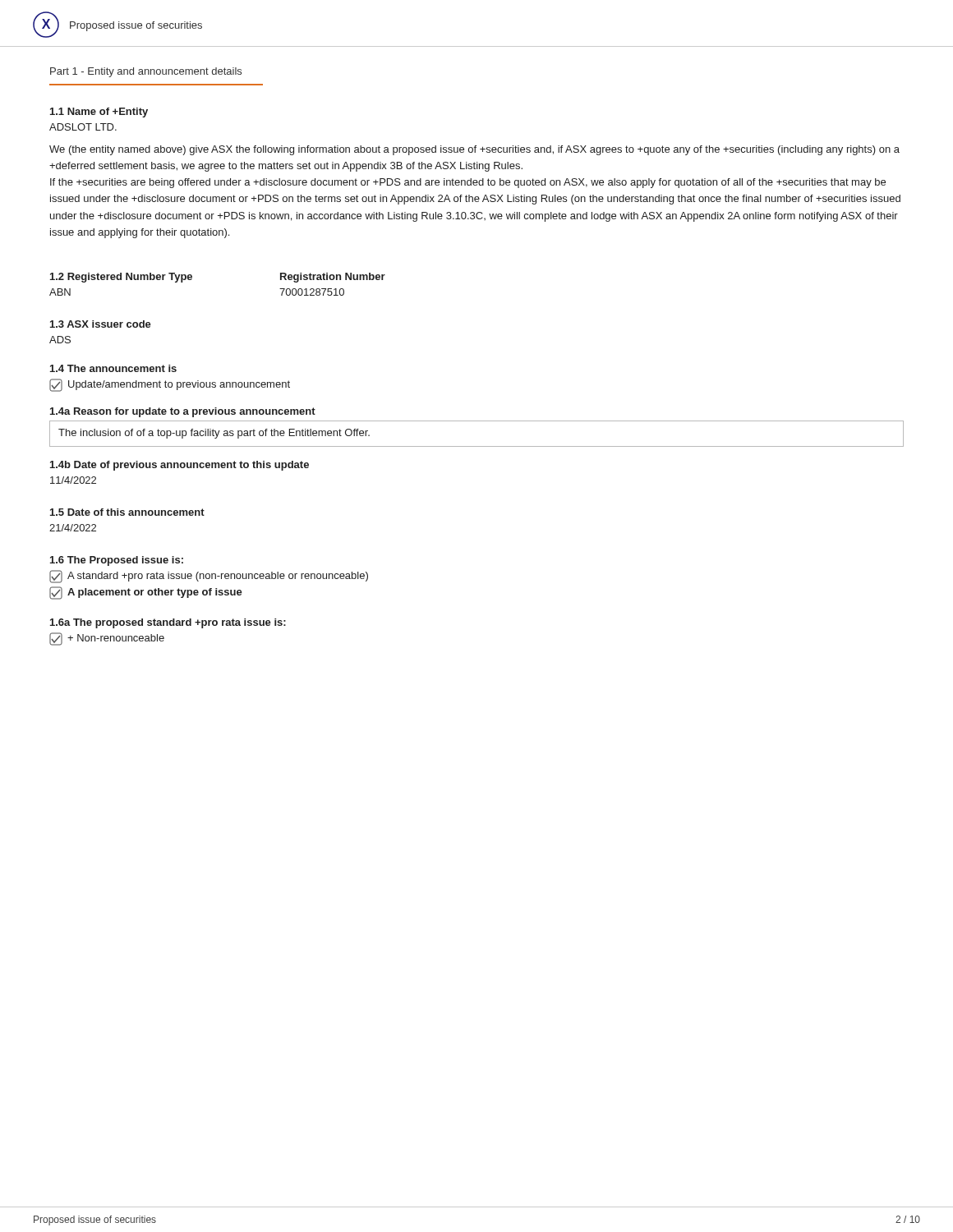Find the section header on this page that starts "Part 1 -"
Screen dimensions: 1232x953
pos(146,71)
